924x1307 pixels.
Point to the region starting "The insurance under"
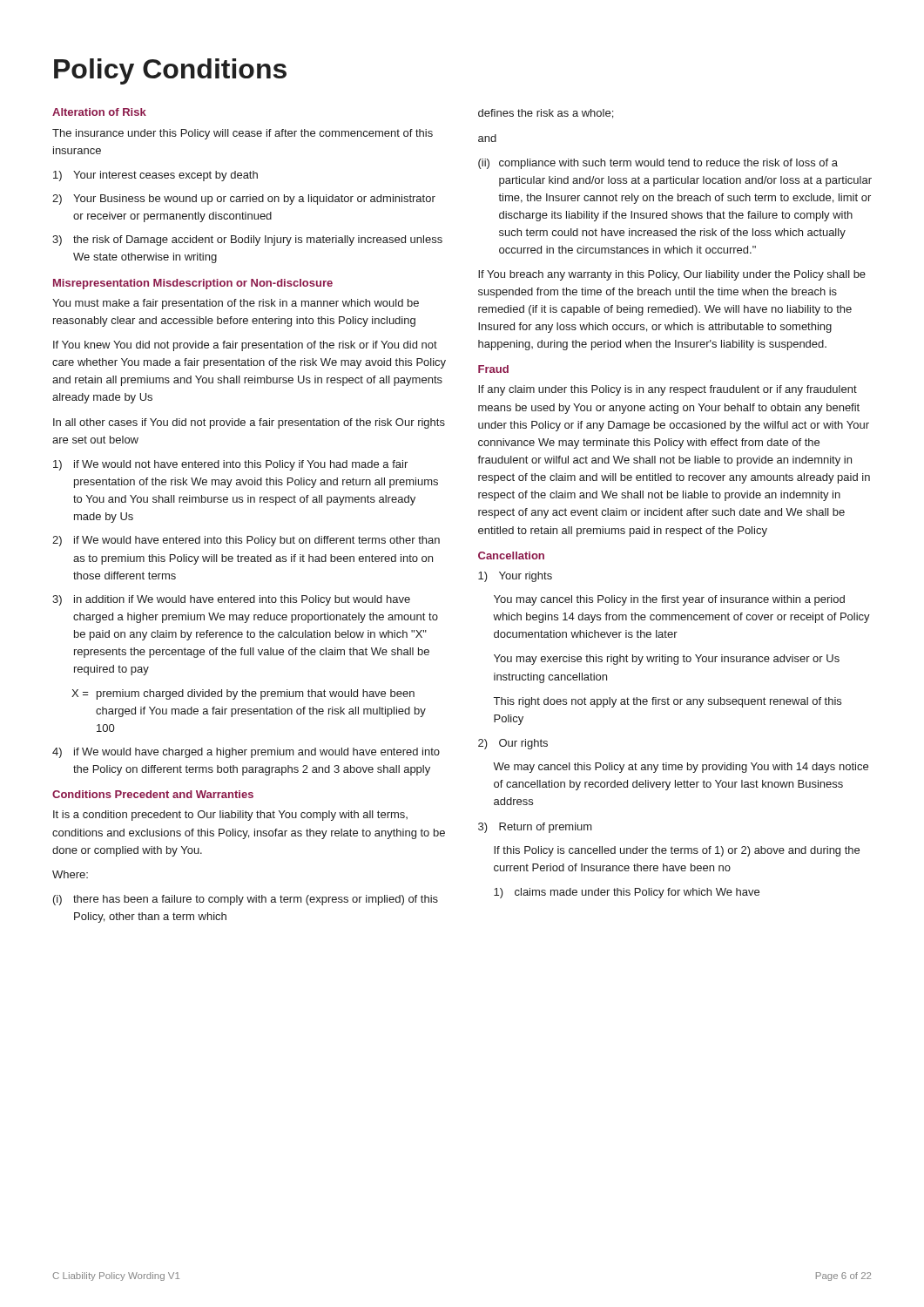249,142
